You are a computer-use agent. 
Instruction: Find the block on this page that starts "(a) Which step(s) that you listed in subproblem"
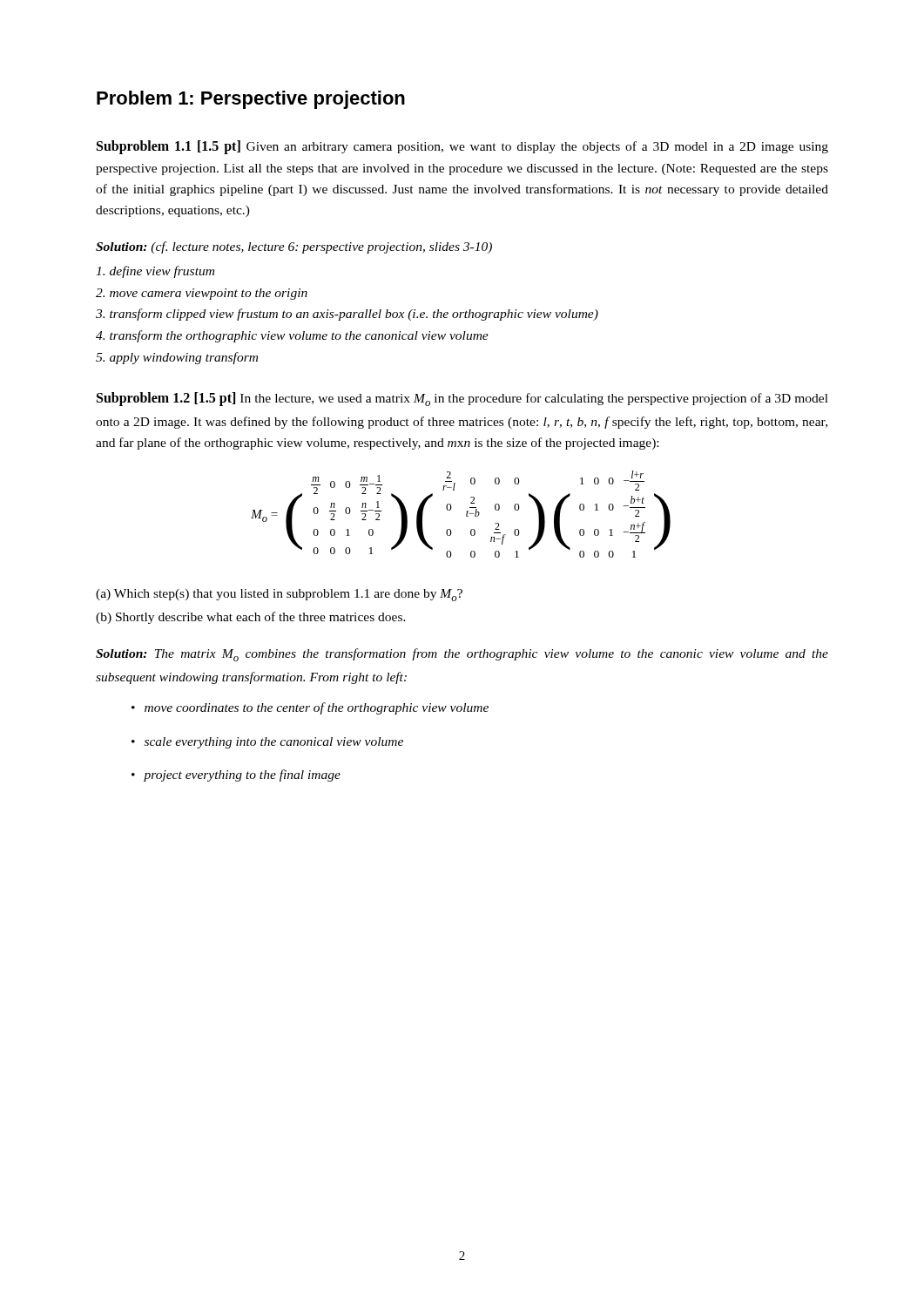tap(279, 605)
